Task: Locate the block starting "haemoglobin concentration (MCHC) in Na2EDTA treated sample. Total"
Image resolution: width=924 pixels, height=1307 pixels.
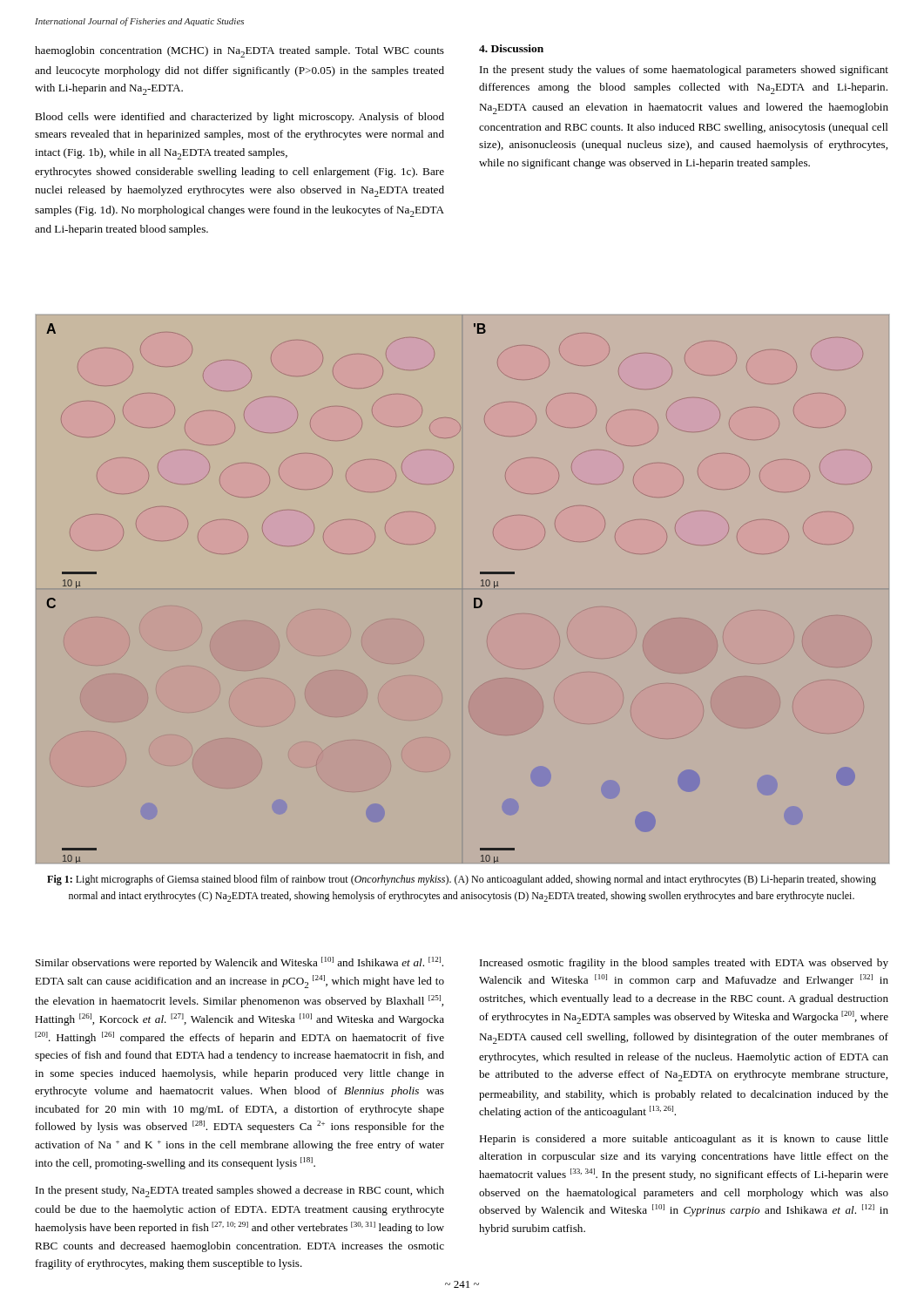Action: (240, 70)
